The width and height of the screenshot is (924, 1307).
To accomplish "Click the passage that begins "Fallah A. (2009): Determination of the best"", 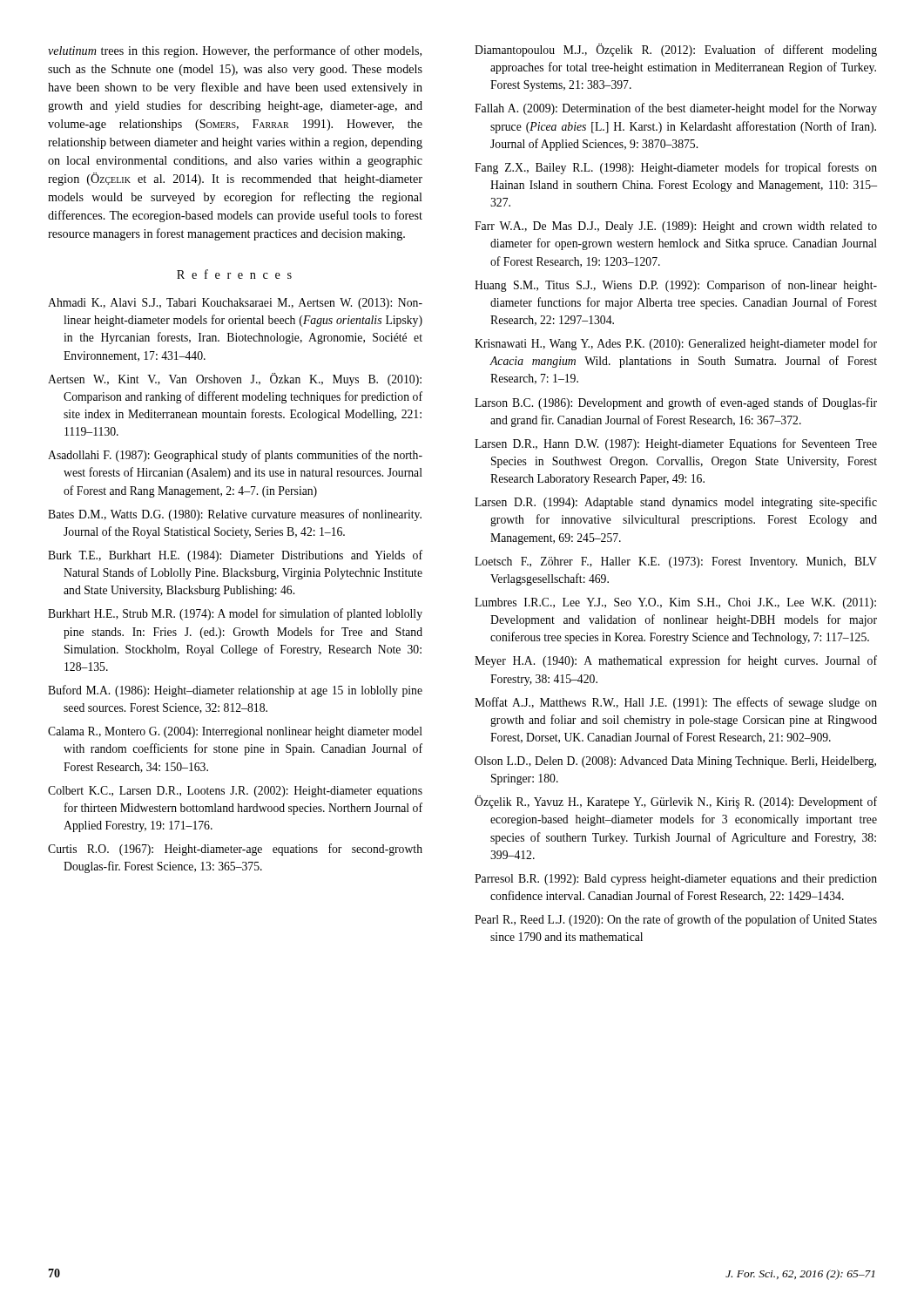I will coord(676,126).
